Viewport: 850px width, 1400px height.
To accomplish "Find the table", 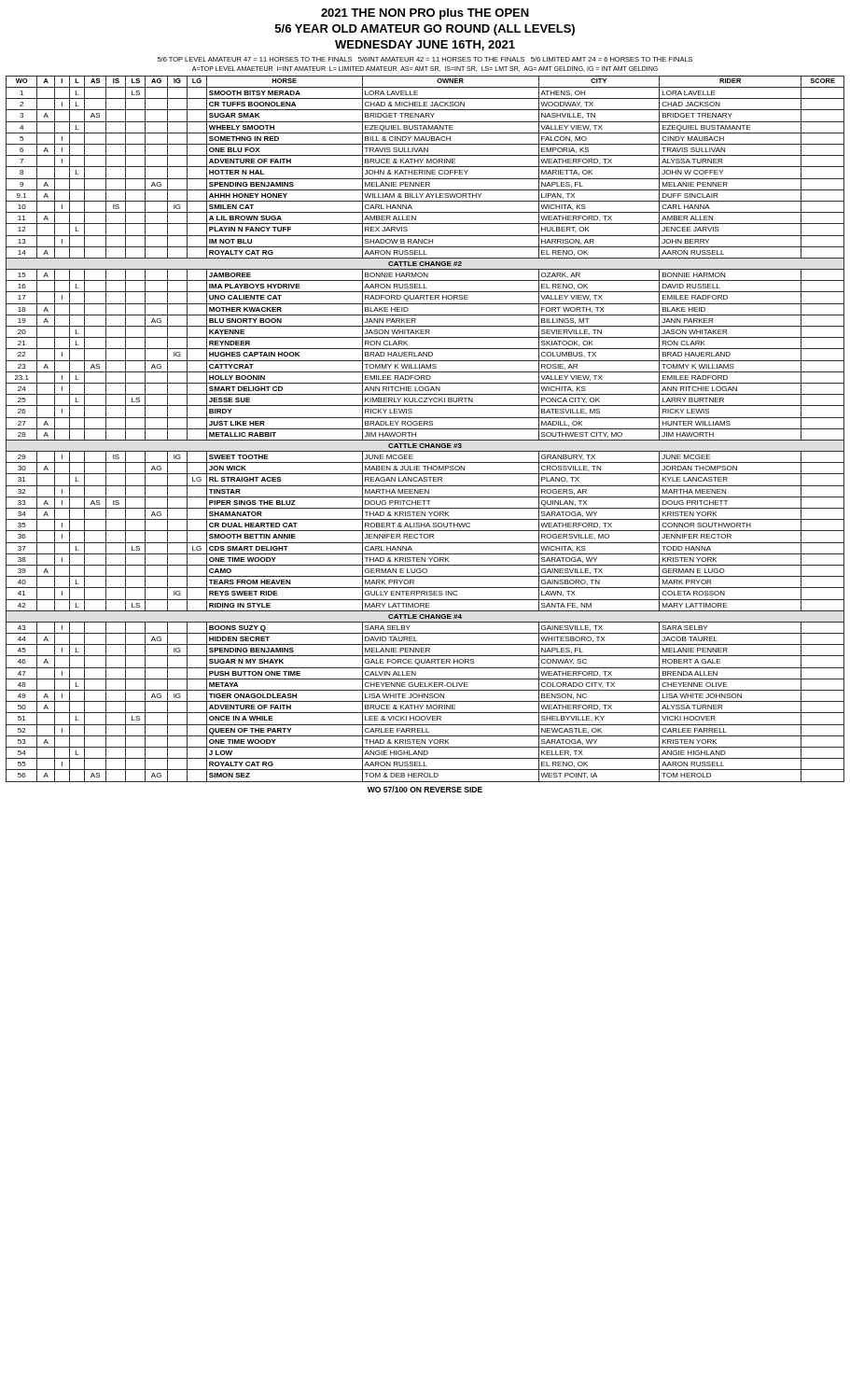I will [425, 429].
